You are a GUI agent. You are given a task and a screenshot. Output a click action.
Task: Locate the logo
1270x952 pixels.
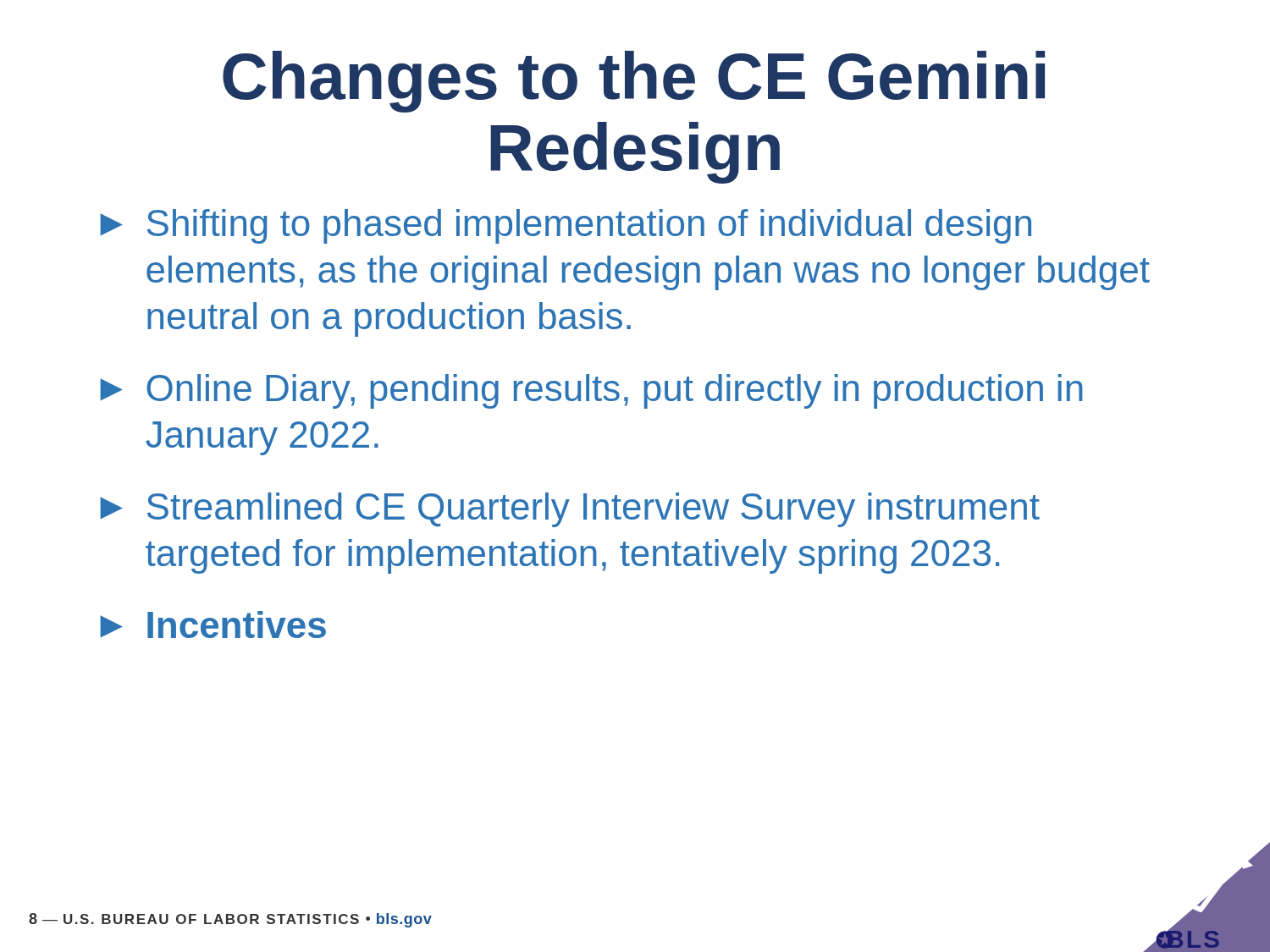pyautogui.click(x=1194, y=889)
